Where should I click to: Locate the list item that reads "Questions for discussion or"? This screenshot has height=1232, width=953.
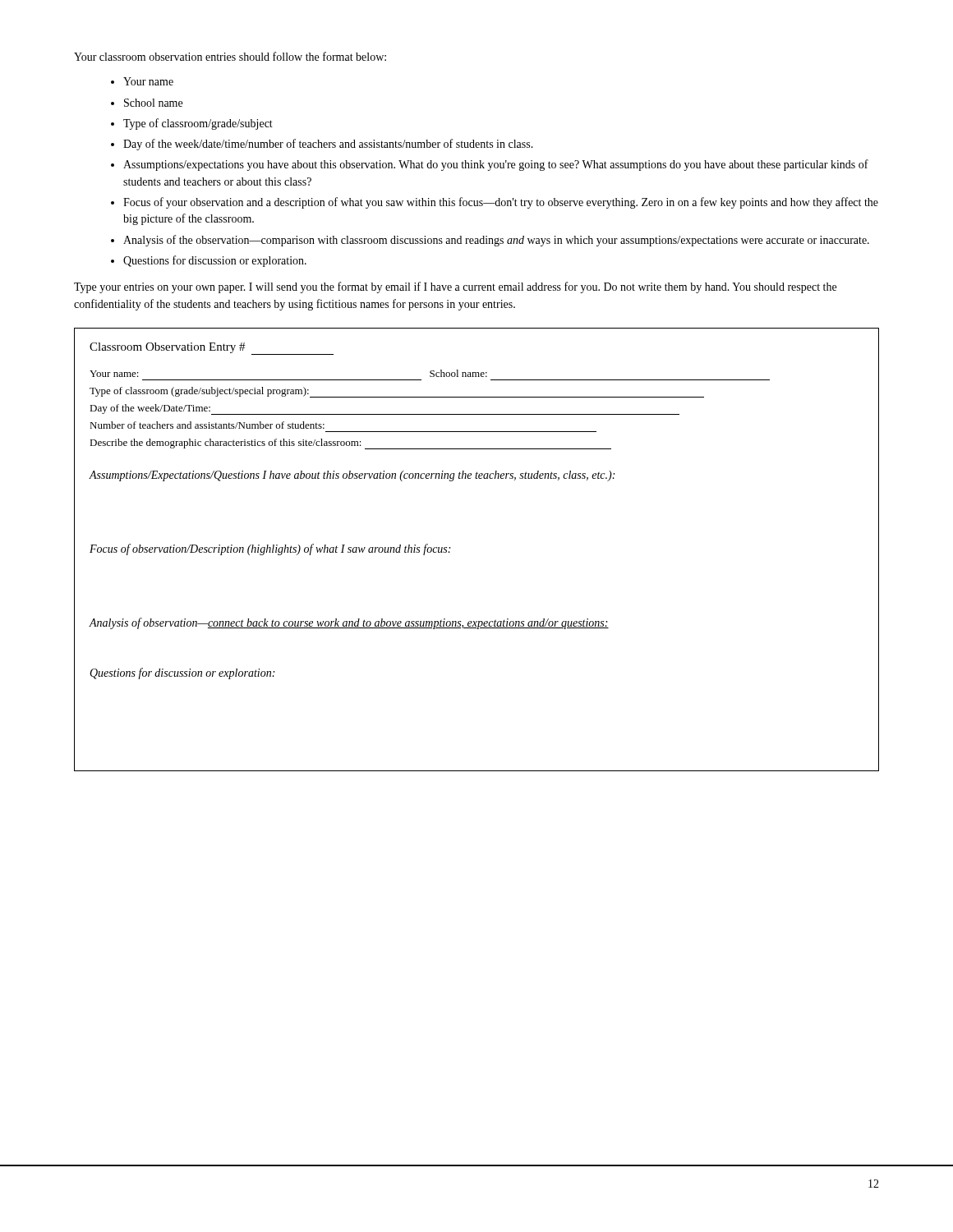215,261
